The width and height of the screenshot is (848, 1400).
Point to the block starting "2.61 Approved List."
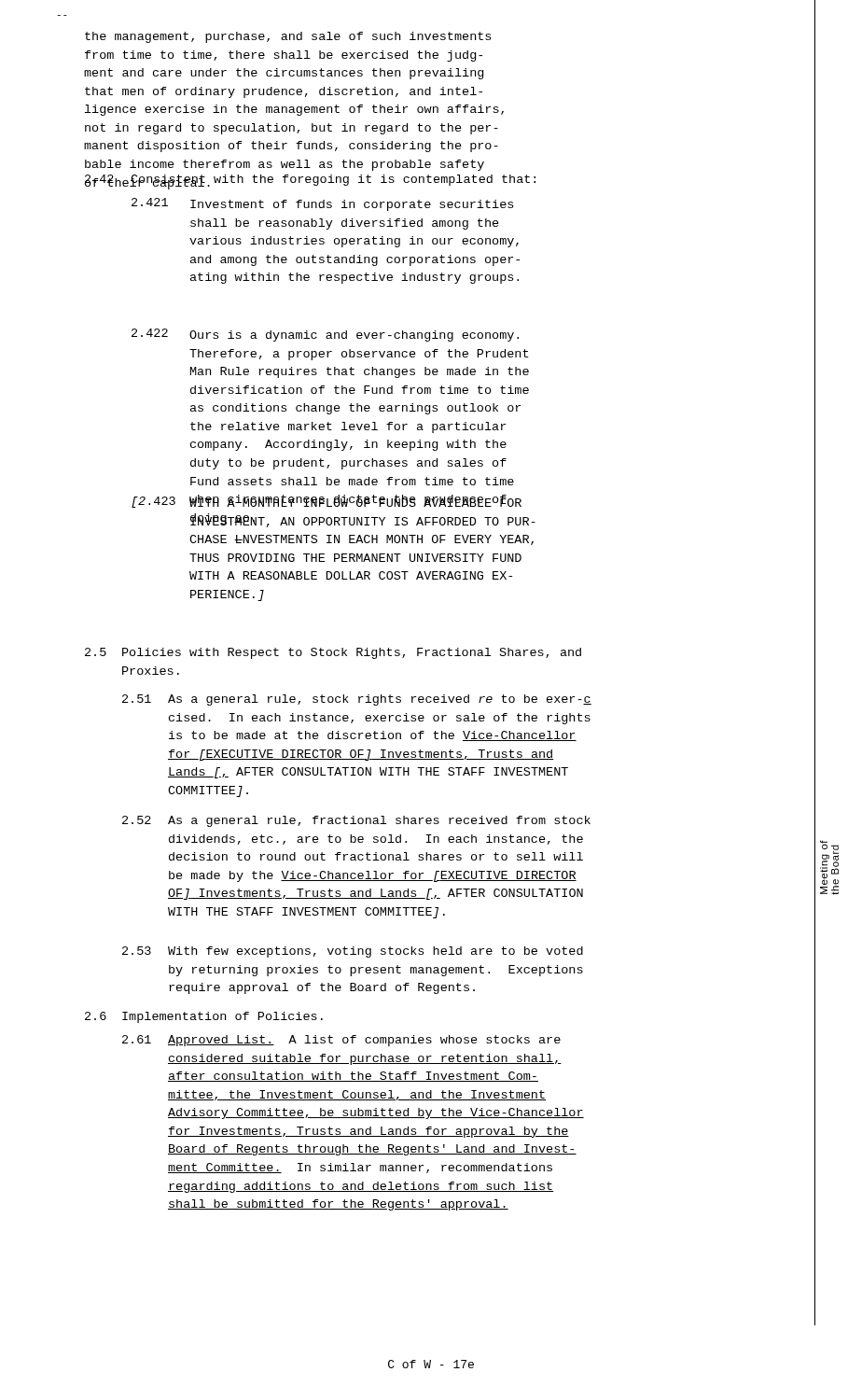coord(431,1123)
